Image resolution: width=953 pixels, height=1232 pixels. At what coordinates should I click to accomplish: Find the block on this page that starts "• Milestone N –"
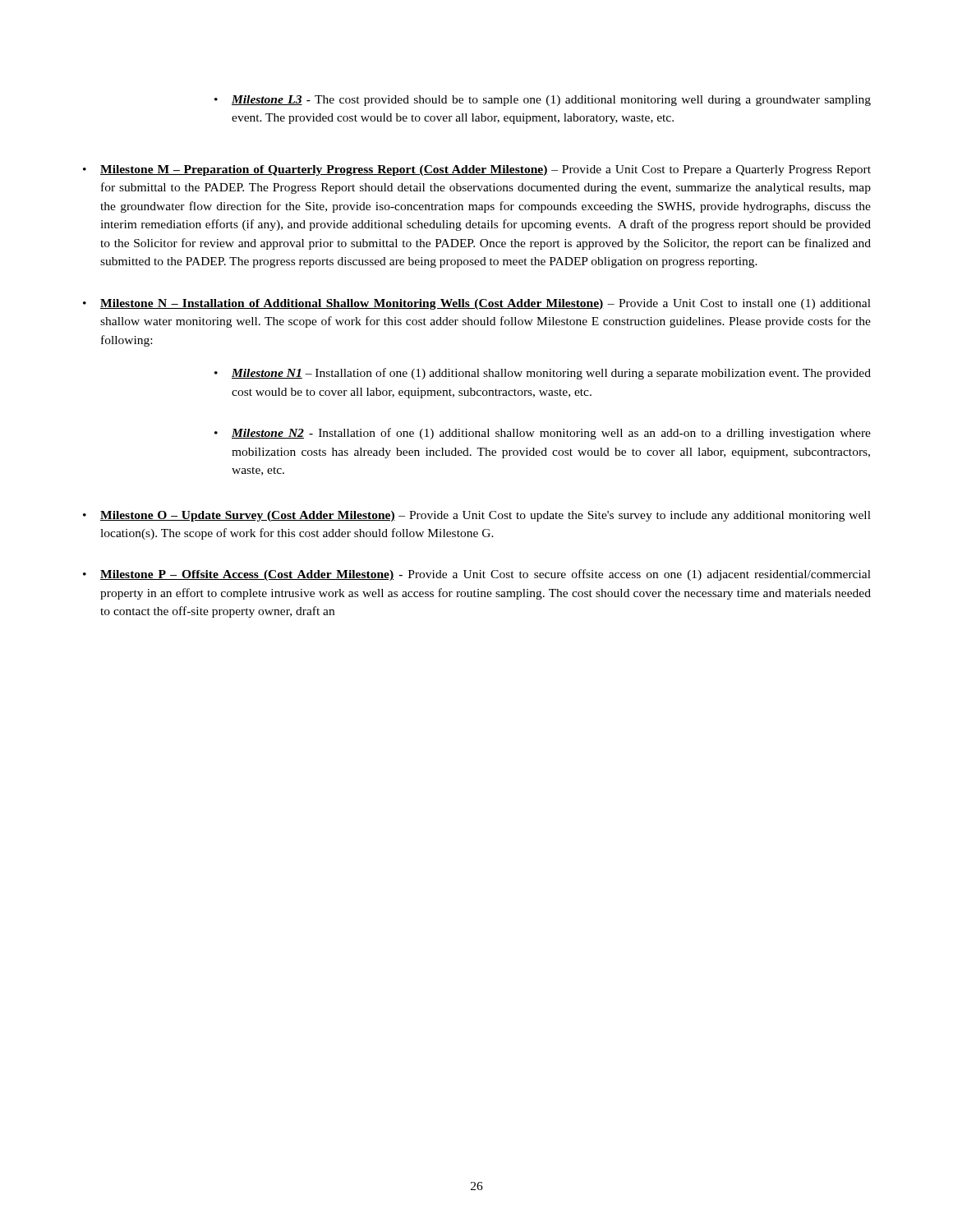click(476, 321)
